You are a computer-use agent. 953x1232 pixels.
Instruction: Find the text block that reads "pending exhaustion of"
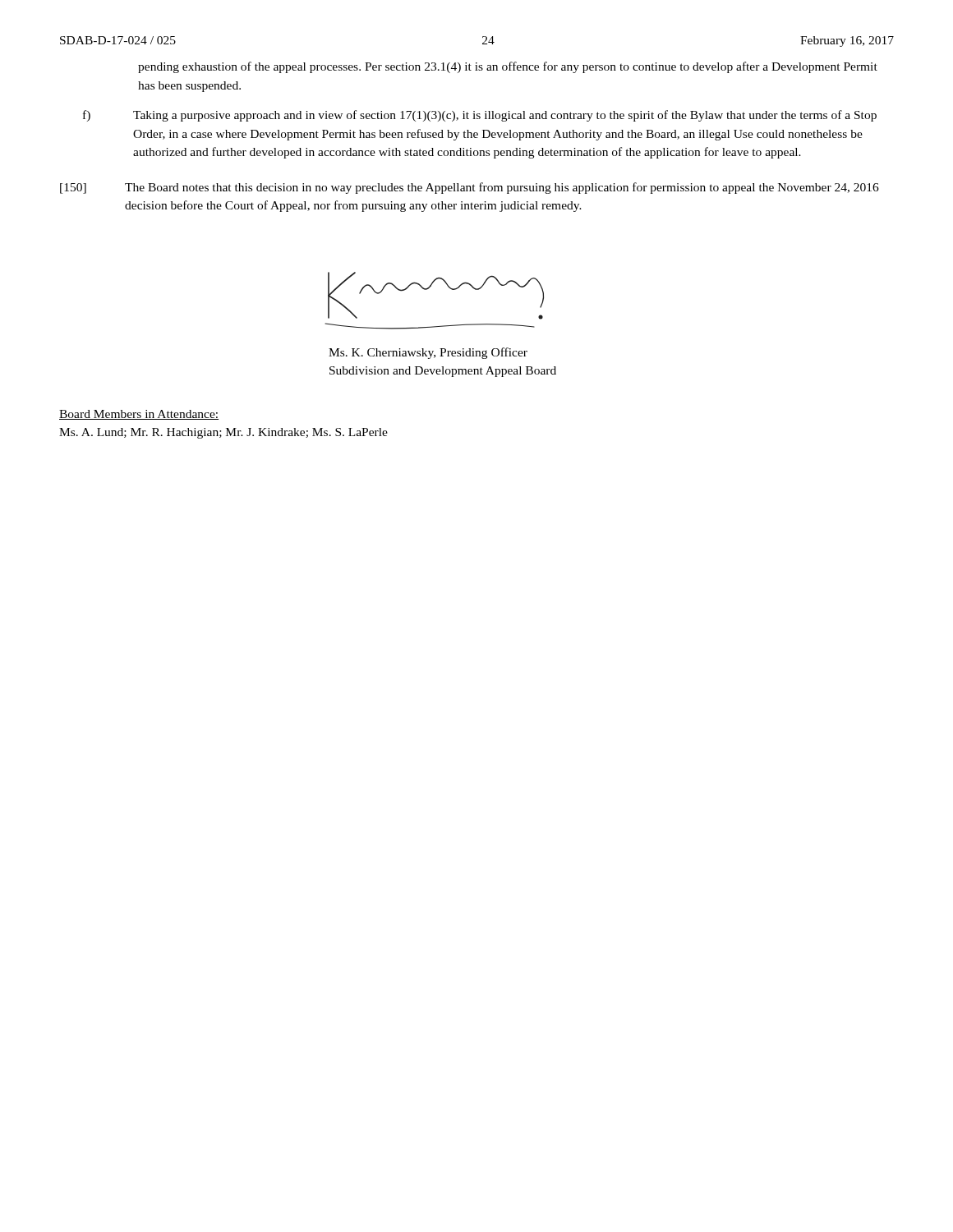508,76
